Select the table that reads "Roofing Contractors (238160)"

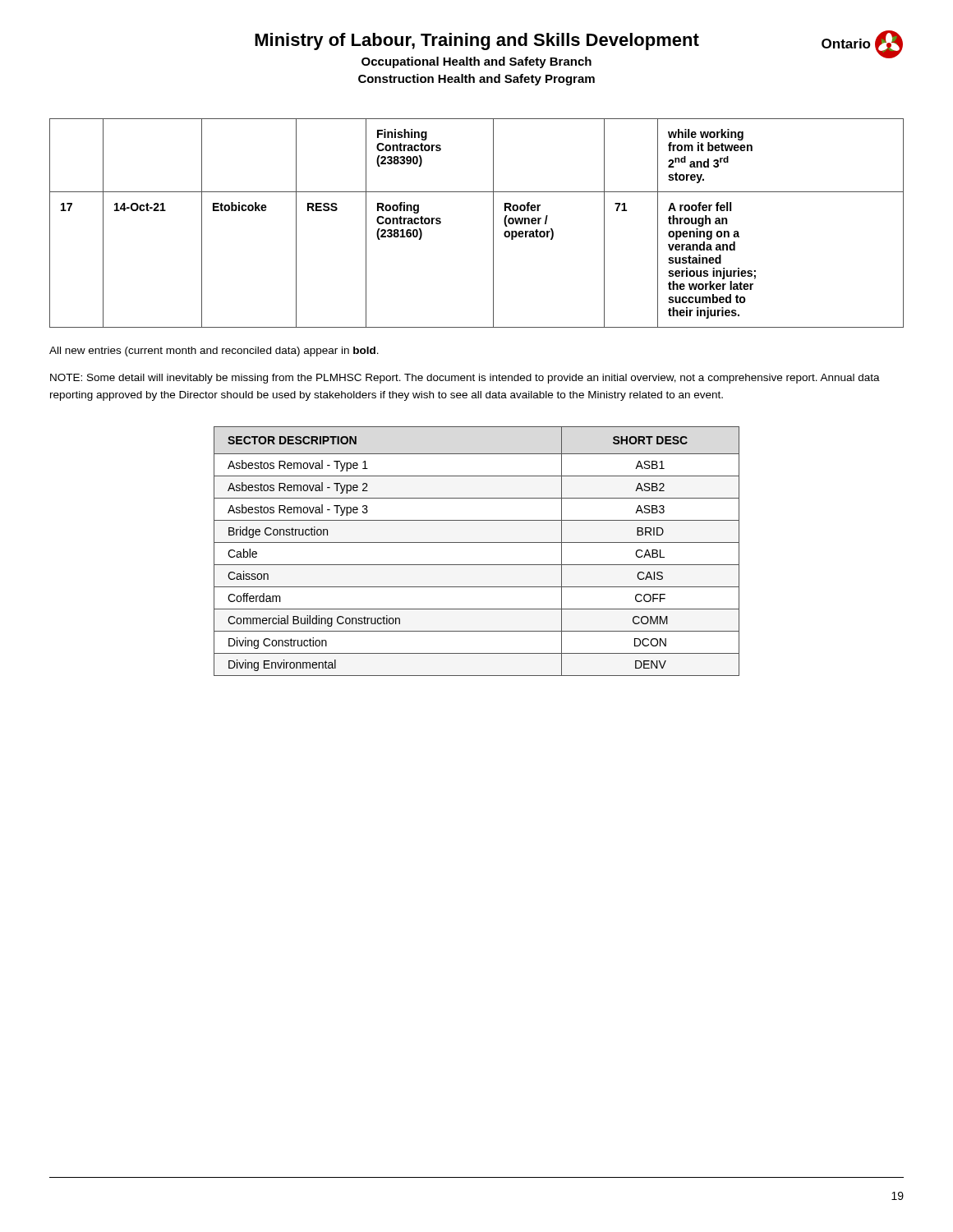[x=476, y=223]
